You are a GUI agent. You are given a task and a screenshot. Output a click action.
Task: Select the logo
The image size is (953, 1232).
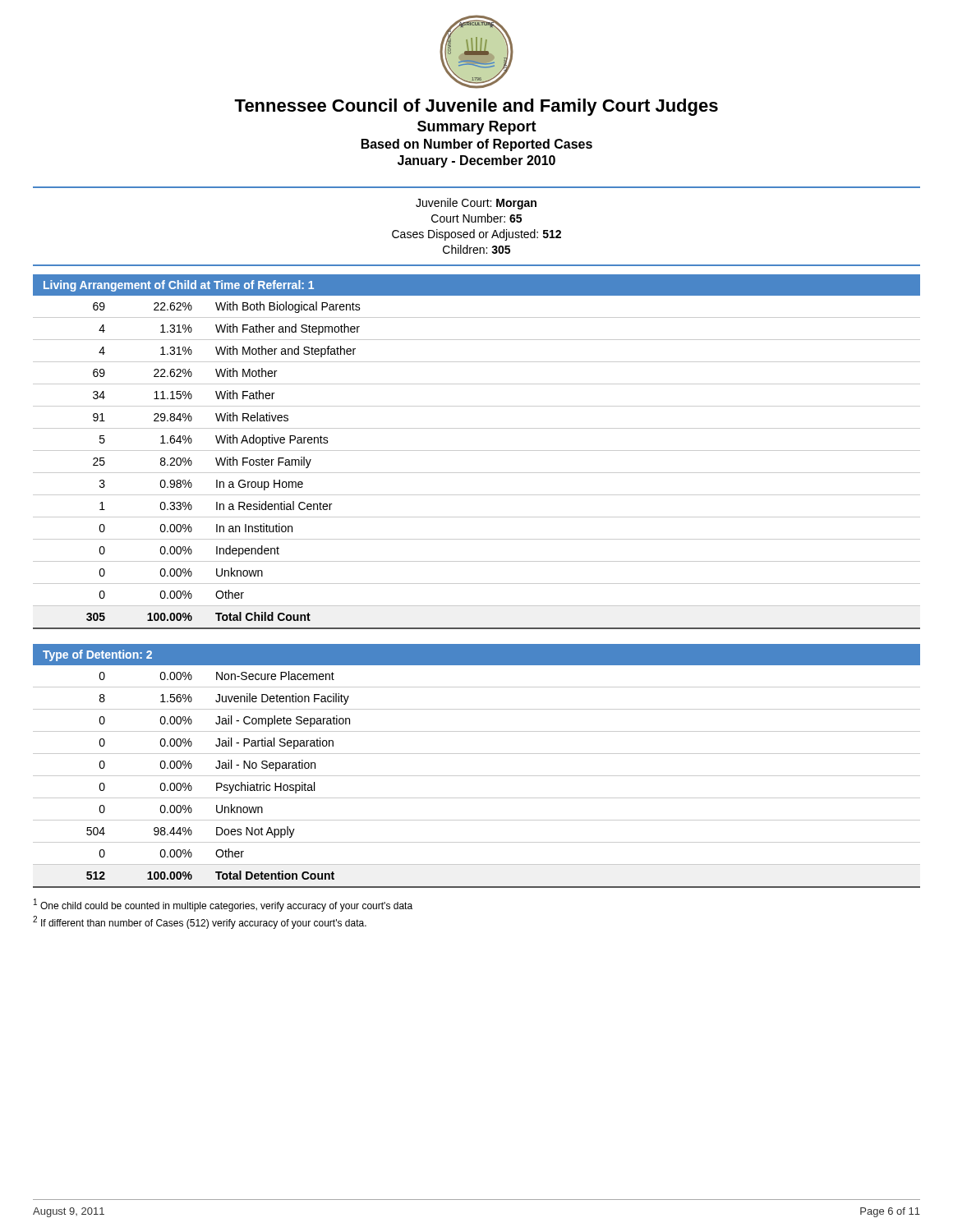(x=476, y=52)
